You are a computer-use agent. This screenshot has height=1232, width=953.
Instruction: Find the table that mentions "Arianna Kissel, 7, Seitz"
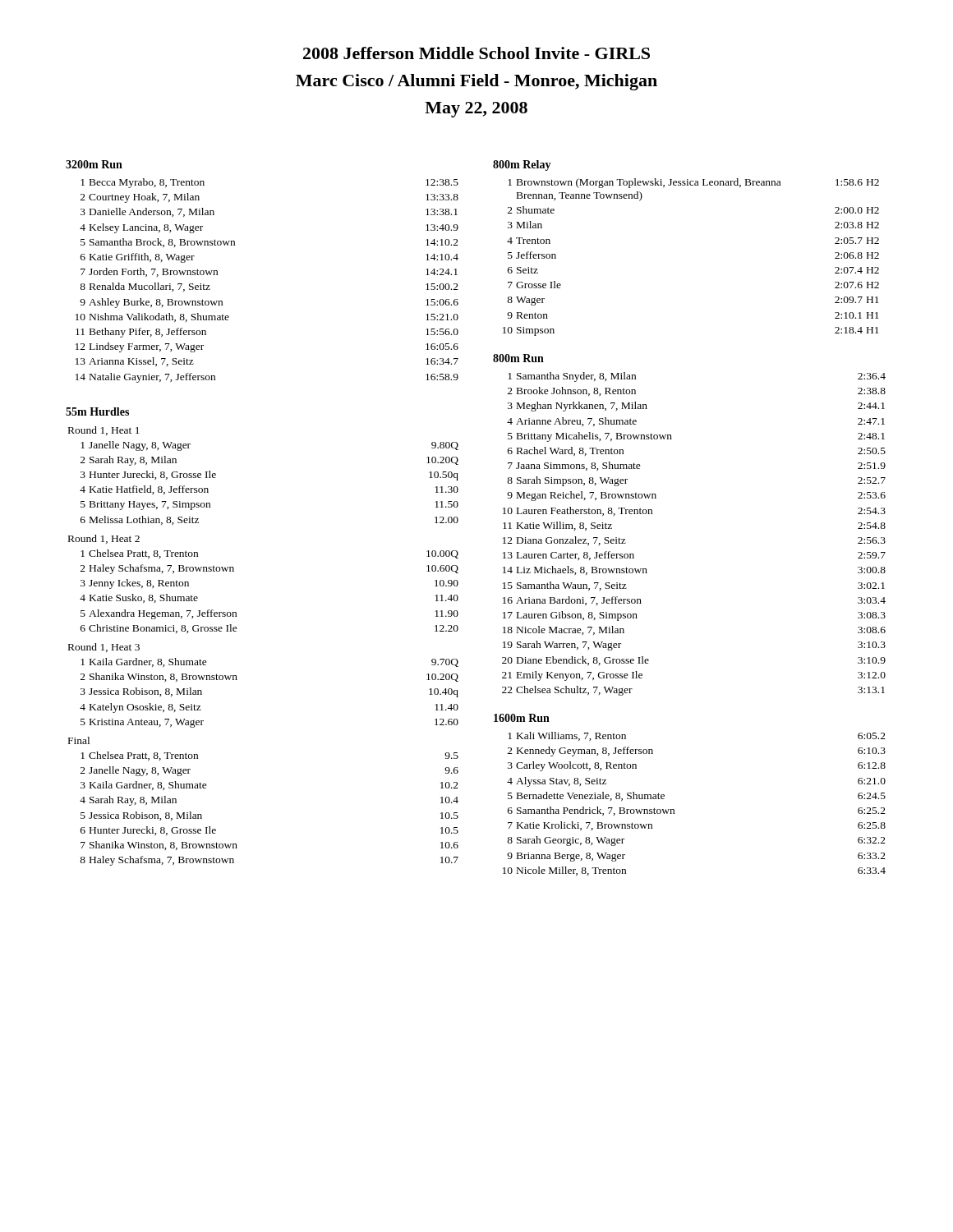tap(263, 280)
